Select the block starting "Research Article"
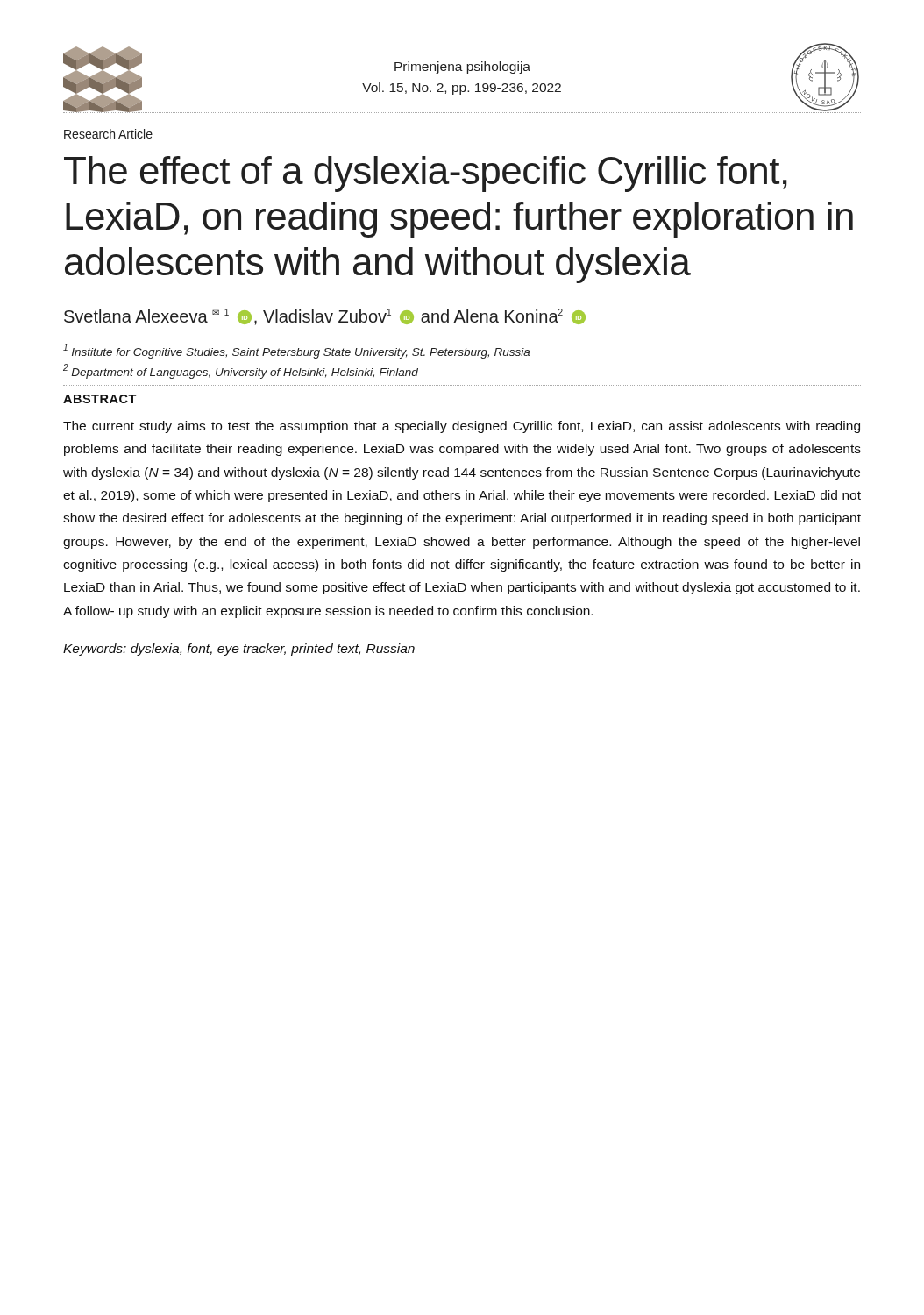 [108, 134]
